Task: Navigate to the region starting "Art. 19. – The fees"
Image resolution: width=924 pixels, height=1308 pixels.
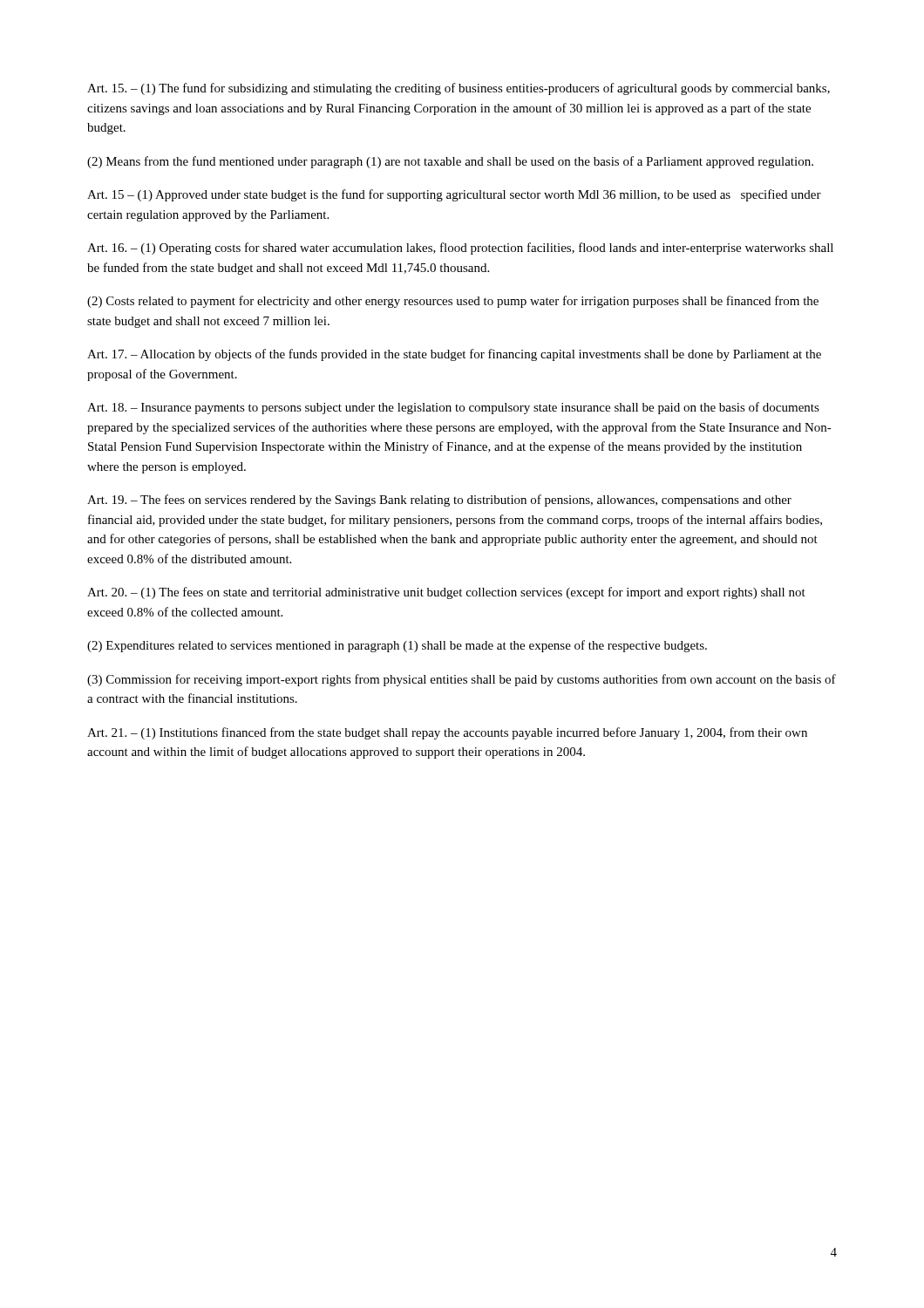Action: point(455,529)
